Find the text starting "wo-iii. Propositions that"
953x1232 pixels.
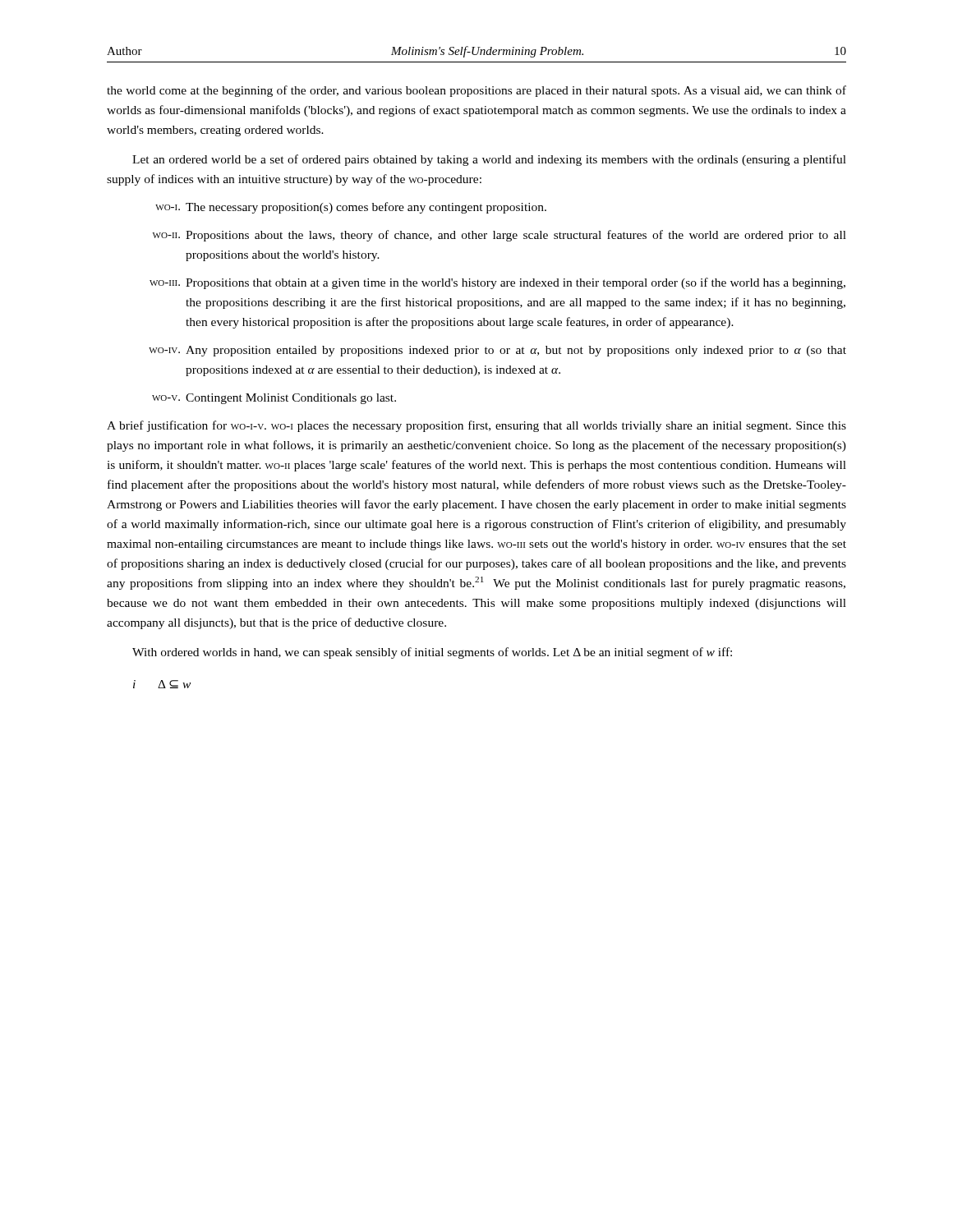(476, 302)
